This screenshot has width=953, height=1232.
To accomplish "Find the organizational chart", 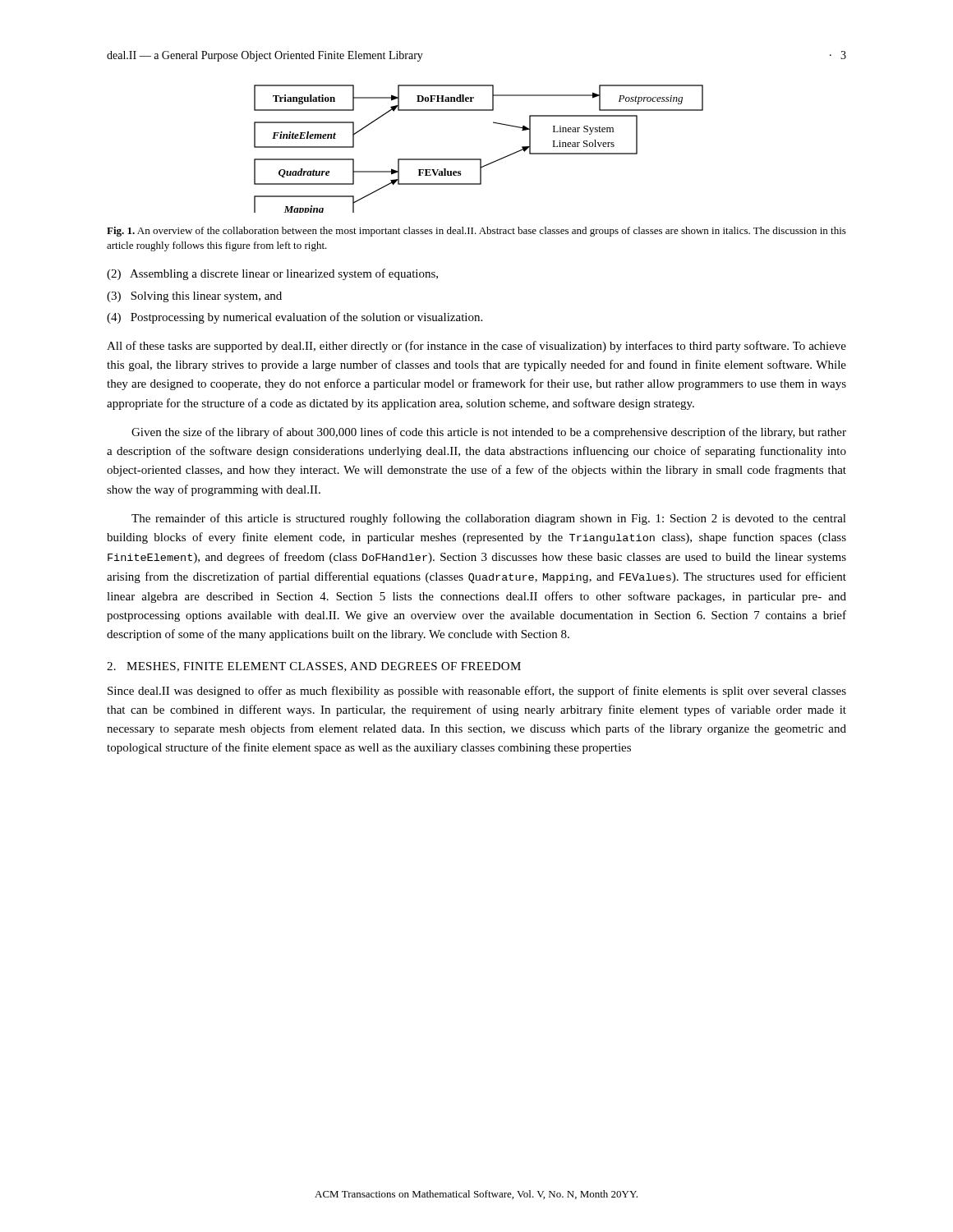I will tap(476, 145).
